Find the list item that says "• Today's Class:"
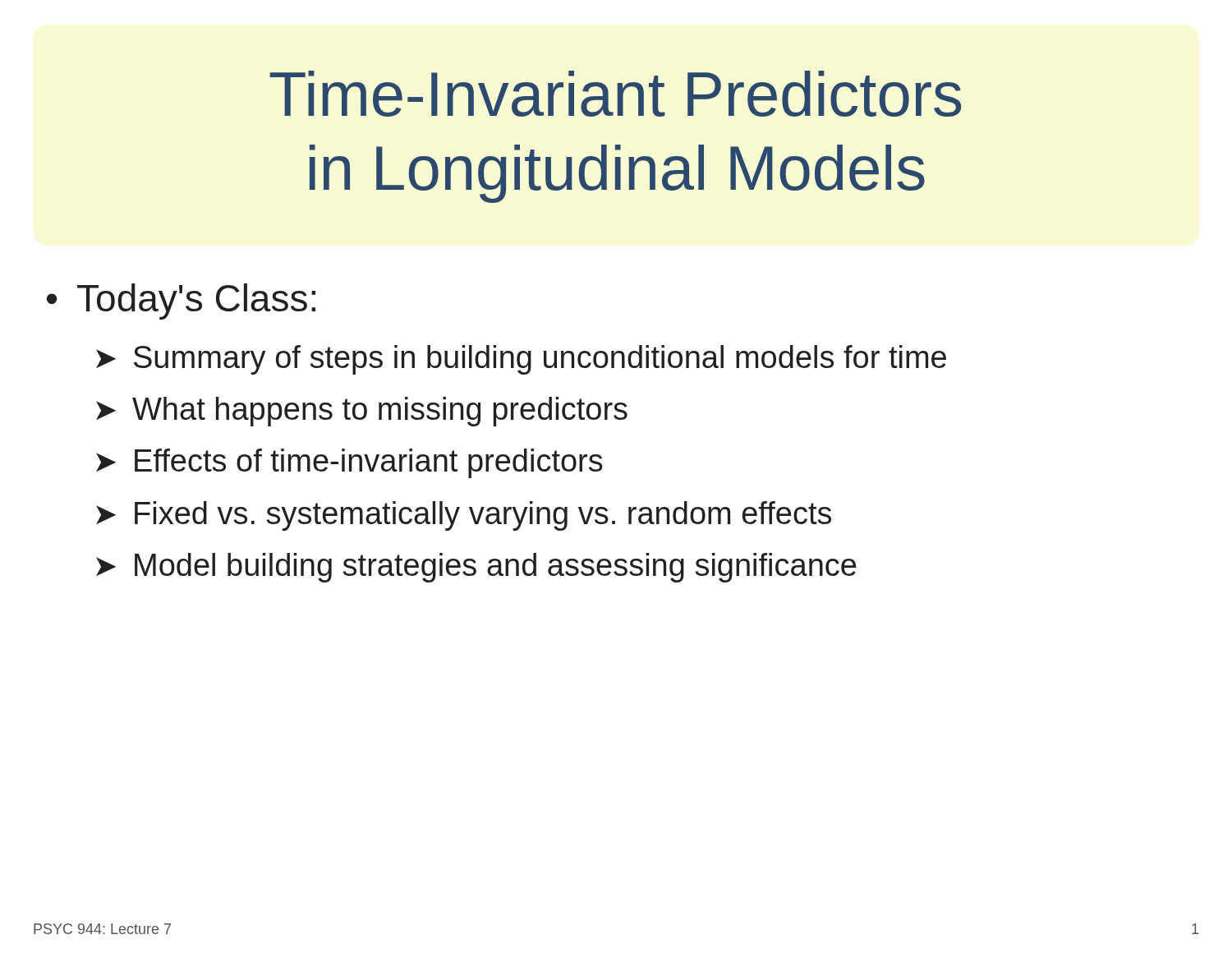Viewport: 1232px width, 953px height. tap(182, 299)
